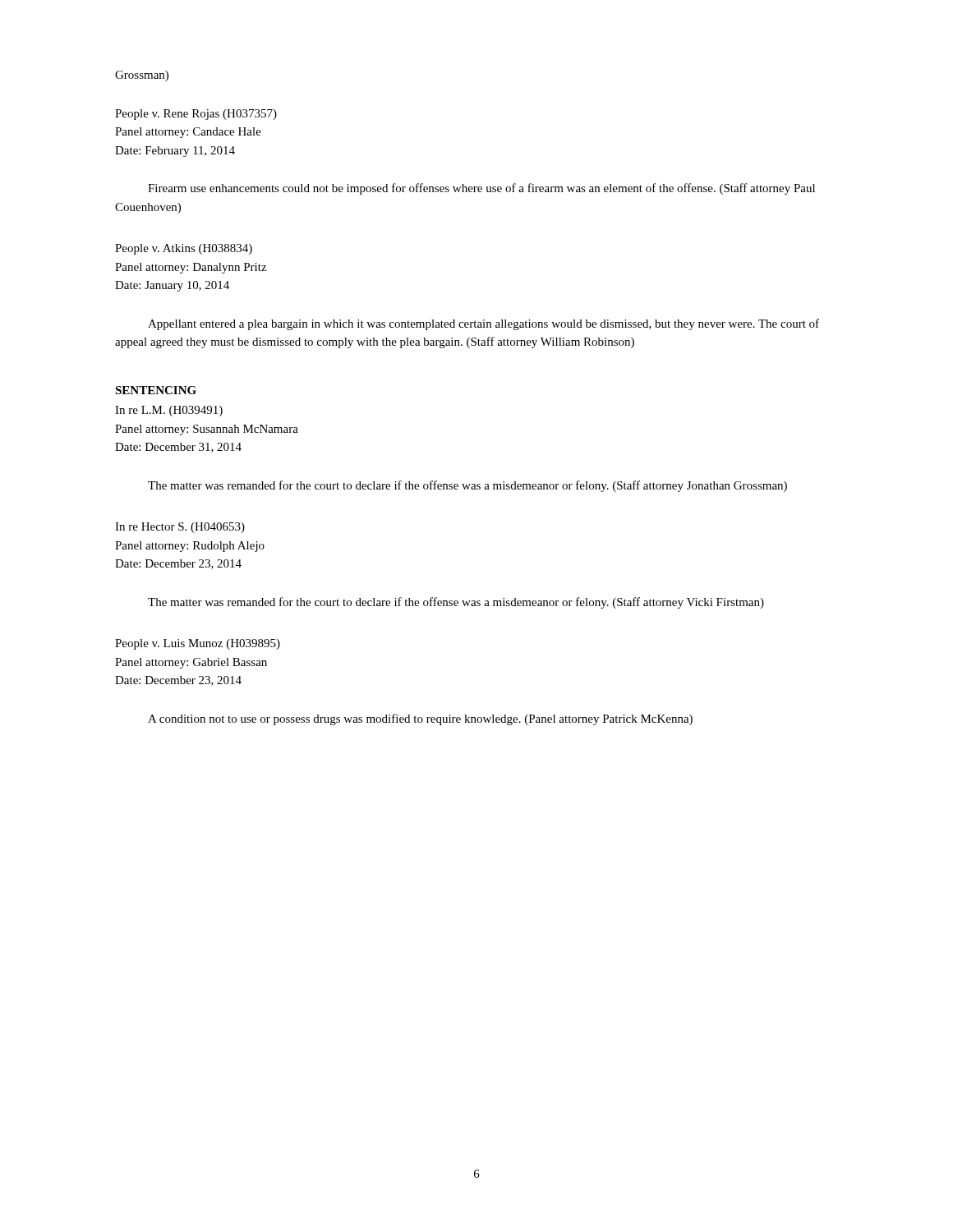Find the block on this page that starts "Firearm use enhancements could not be"

[x=476, y=197]
